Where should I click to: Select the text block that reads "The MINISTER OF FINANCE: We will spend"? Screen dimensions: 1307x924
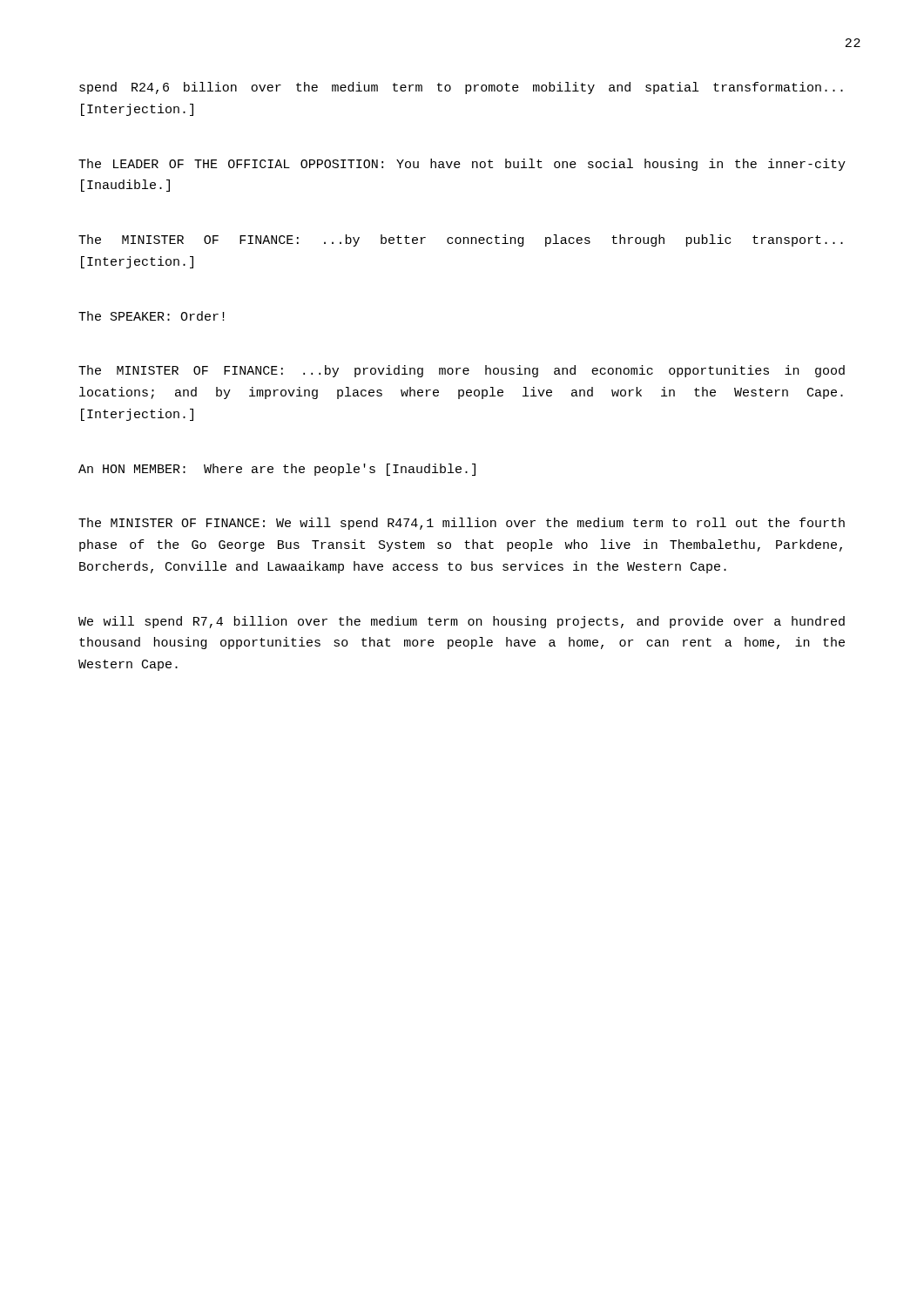(462, 546)
